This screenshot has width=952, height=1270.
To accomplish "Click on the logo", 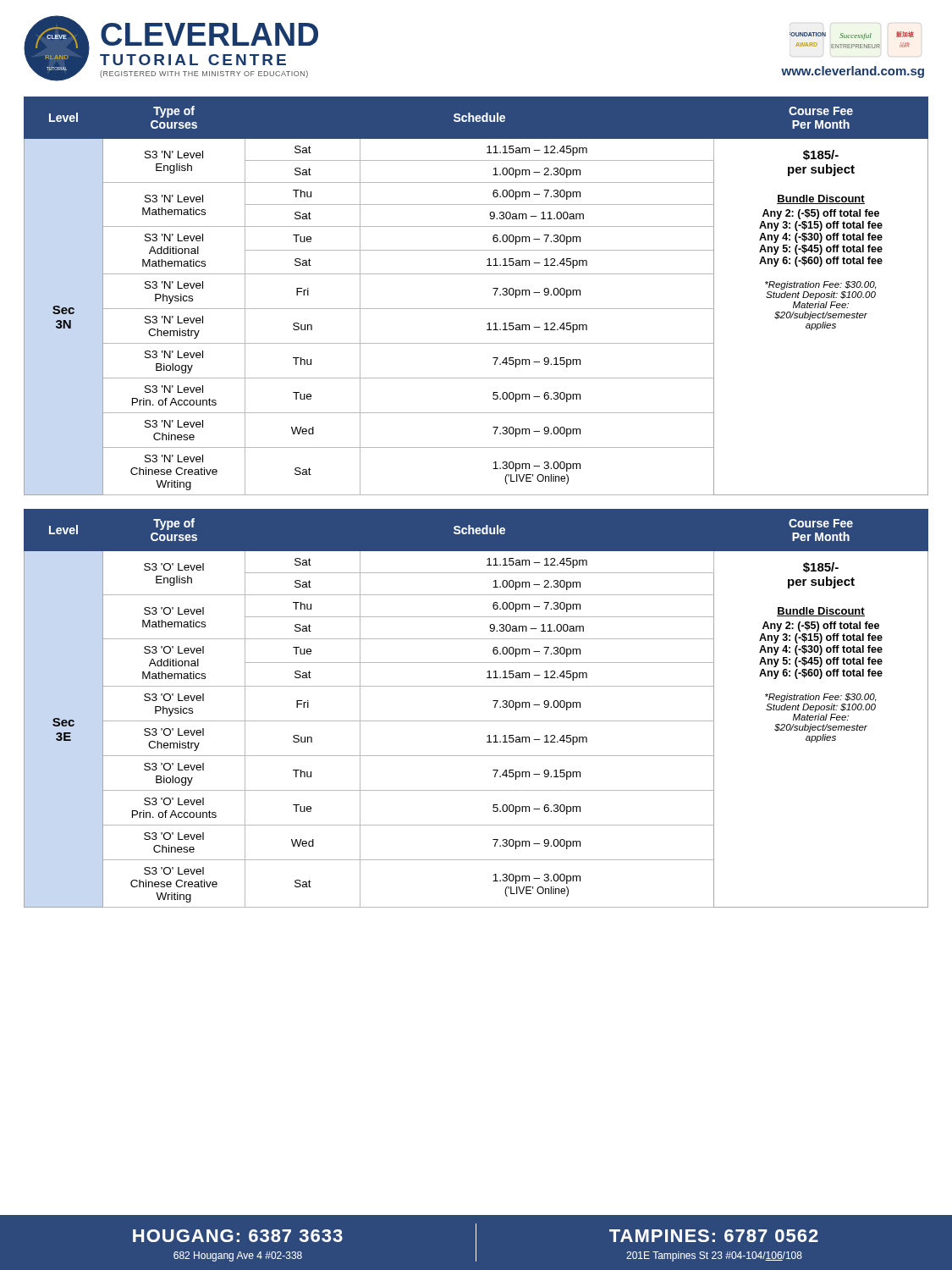I will click(x=476, y=45).
